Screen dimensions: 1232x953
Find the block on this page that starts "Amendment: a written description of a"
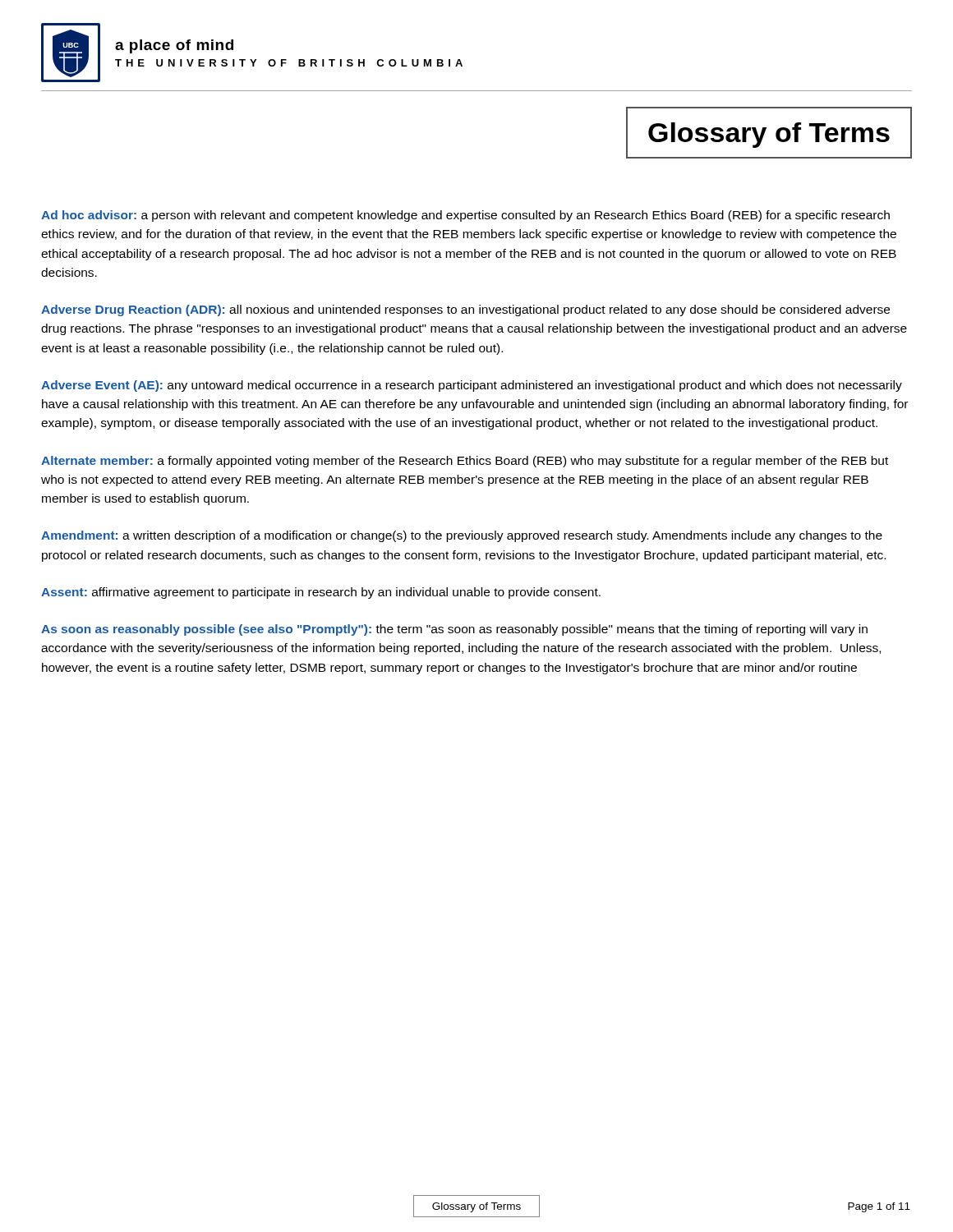click(464, 545)
